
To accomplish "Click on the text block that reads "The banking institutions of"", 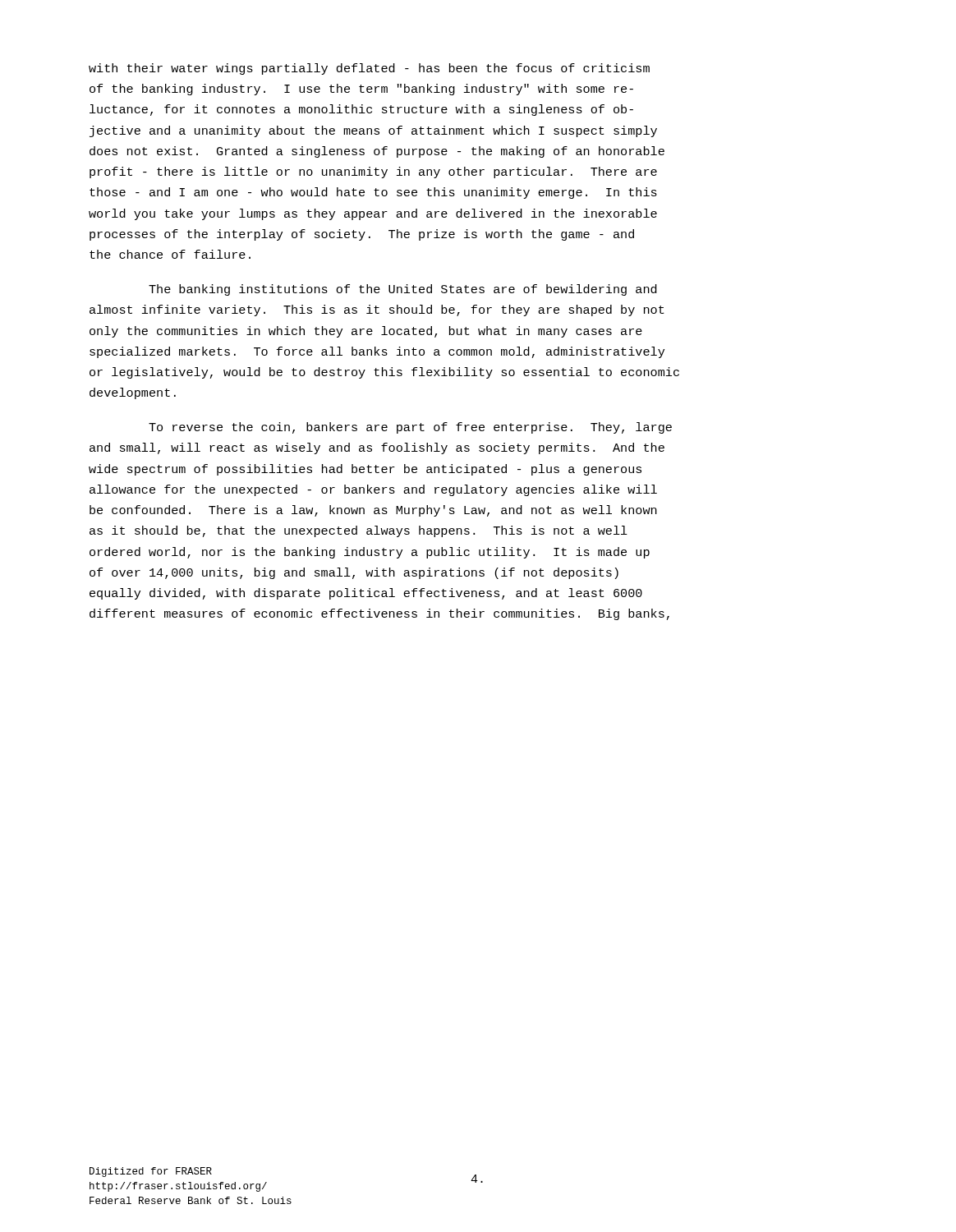I will click(384, 342).
